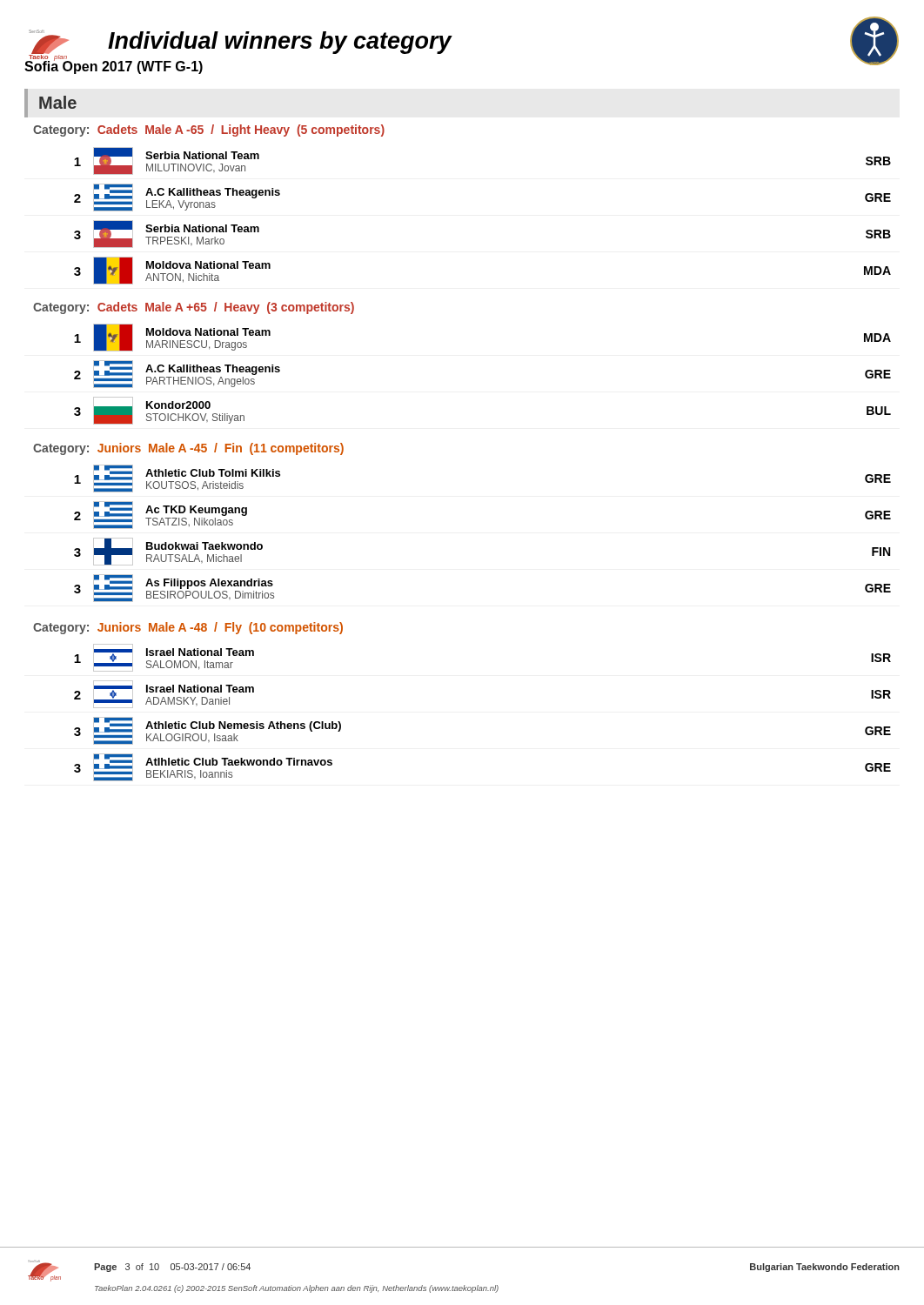
Task: Navigate to the block starting "3 ⚜ Serbia National Team TRPESKI,"
Action: (x=167, y=232)
